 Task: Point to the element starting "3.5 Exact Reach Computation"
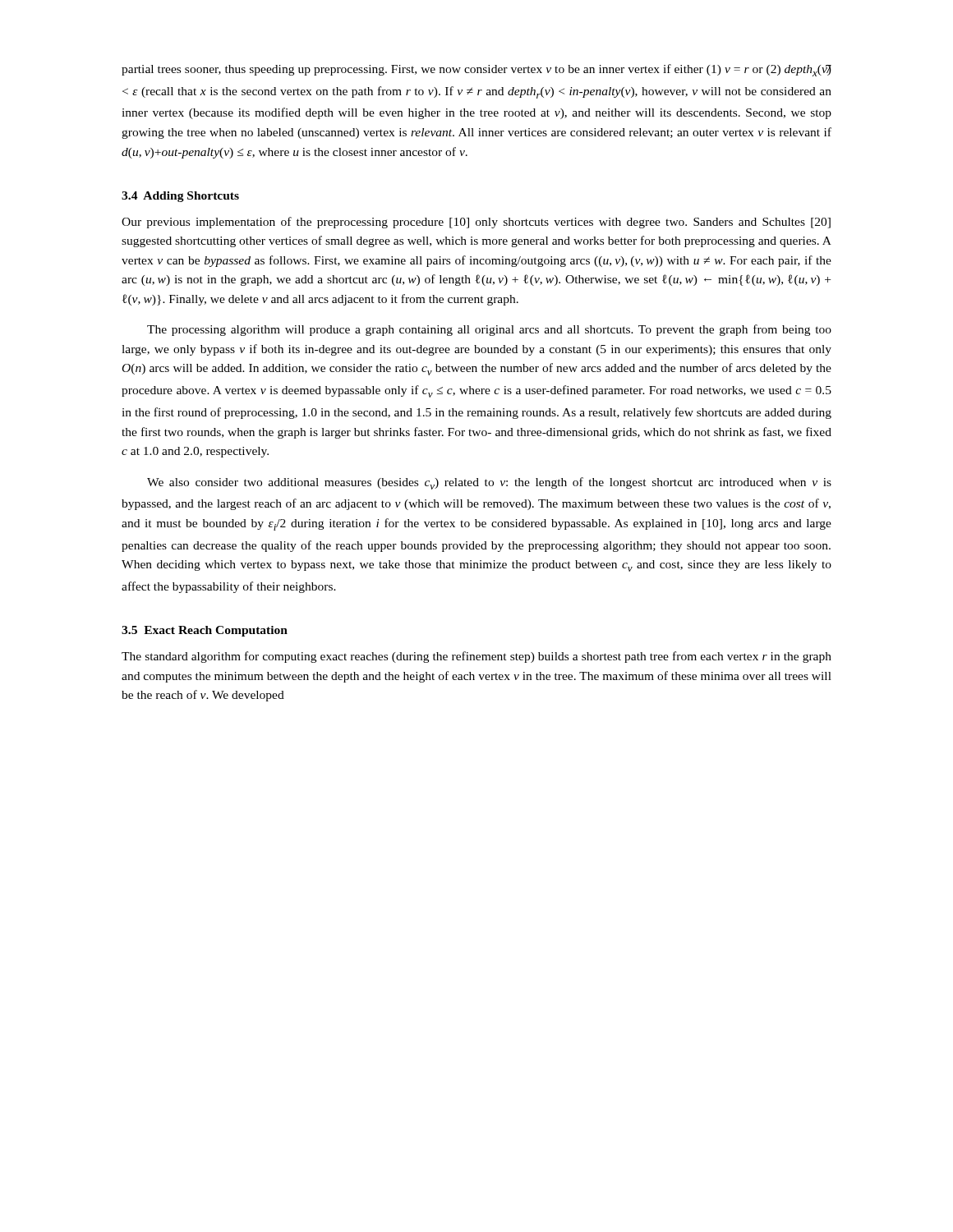(205, 630)
